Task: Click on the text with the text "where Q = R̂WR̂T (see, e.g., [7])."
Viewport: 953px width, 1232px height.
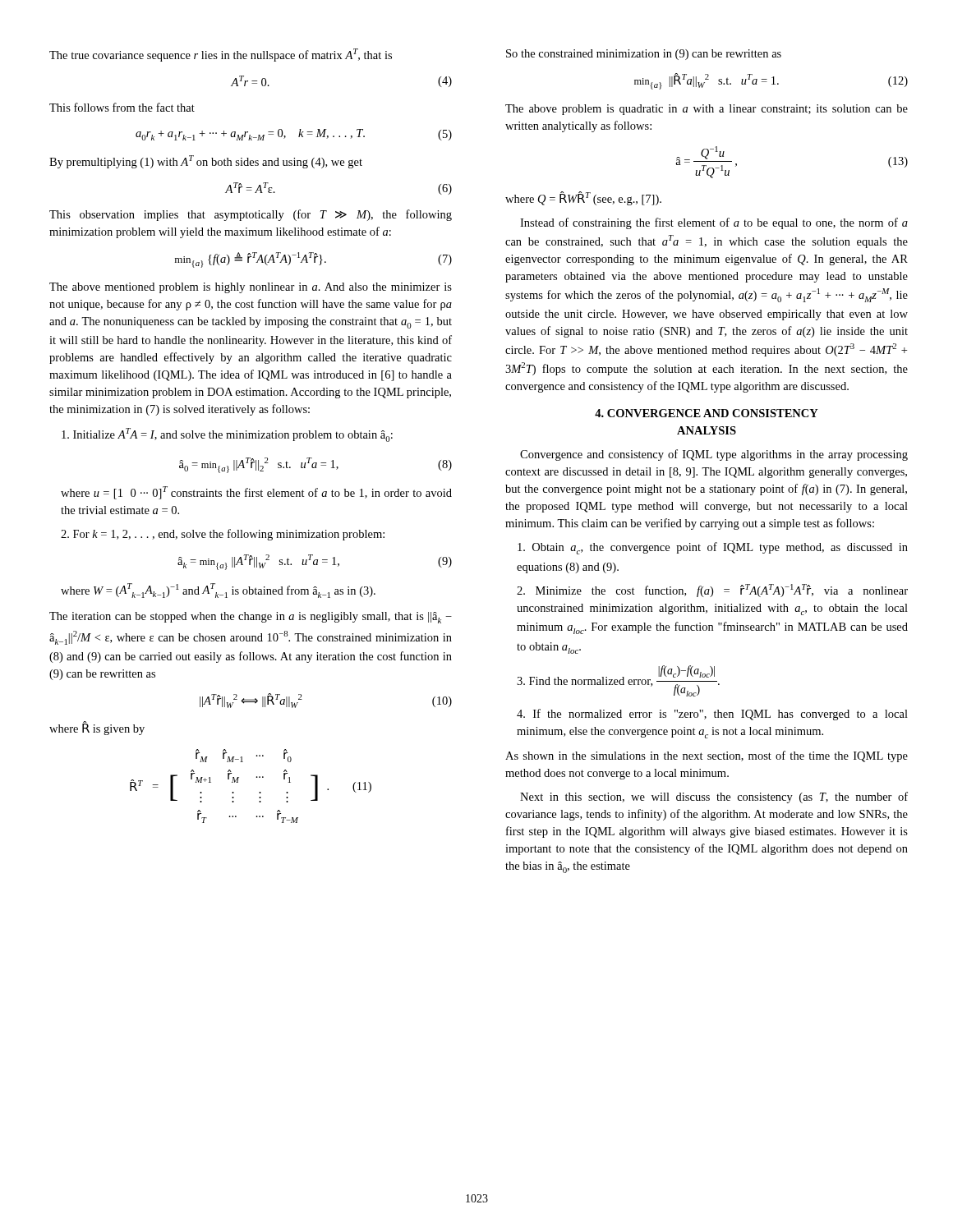Action: (583, 198)
